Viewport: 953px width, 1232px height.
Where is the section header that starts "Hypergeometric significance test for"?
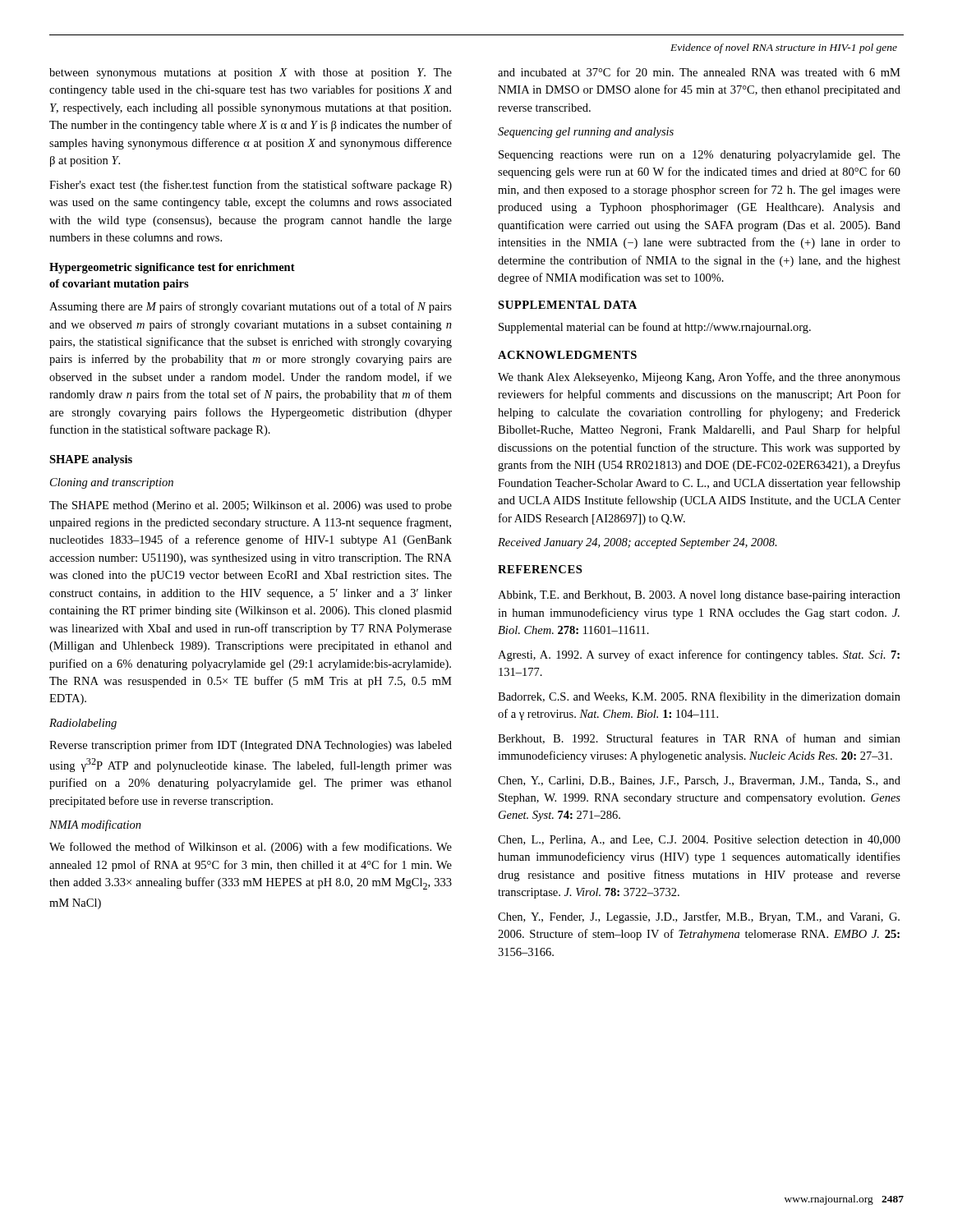point(172,275)
